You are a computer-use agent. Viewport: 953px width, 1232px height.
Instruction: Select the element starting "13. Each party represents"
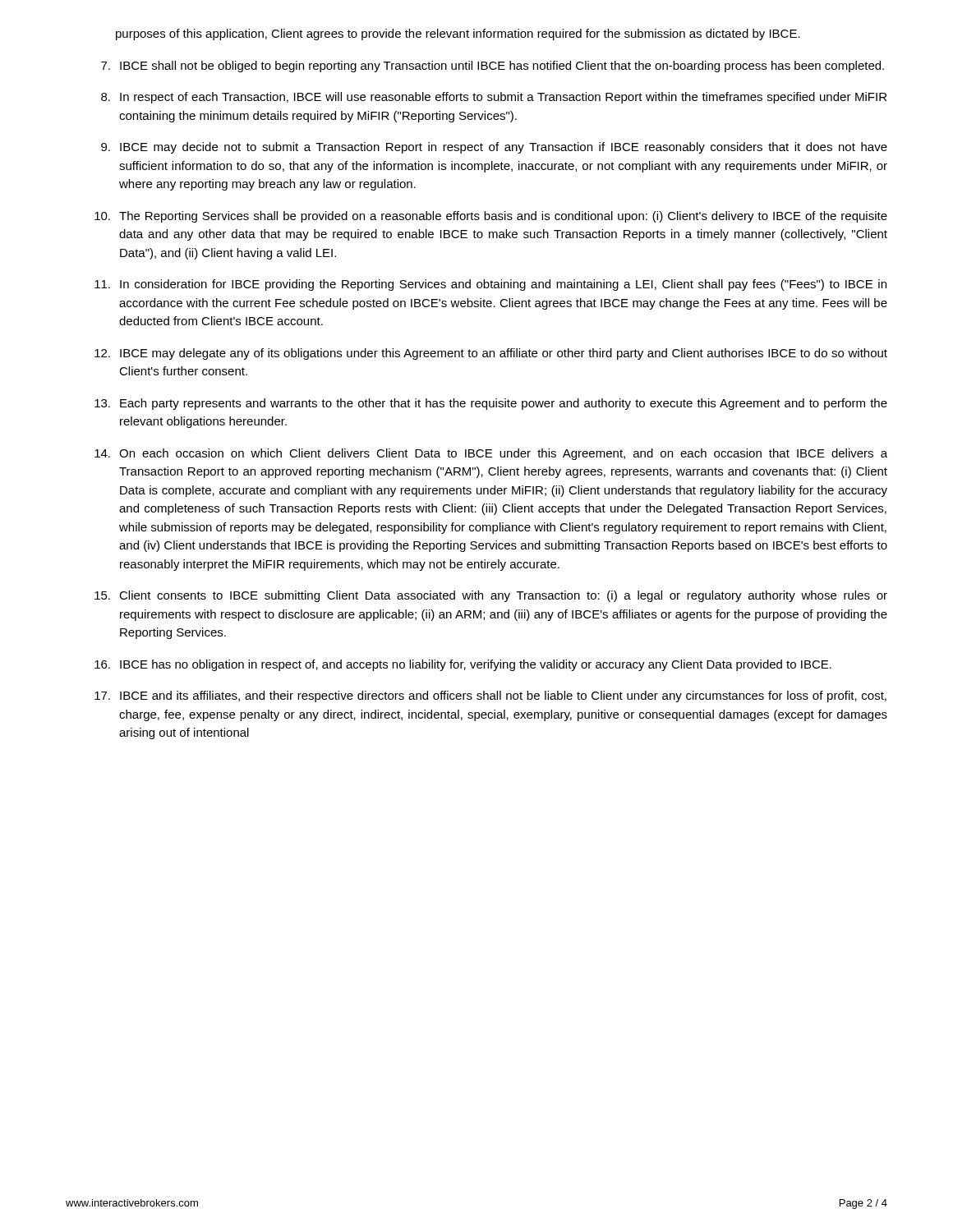point(476,412)
